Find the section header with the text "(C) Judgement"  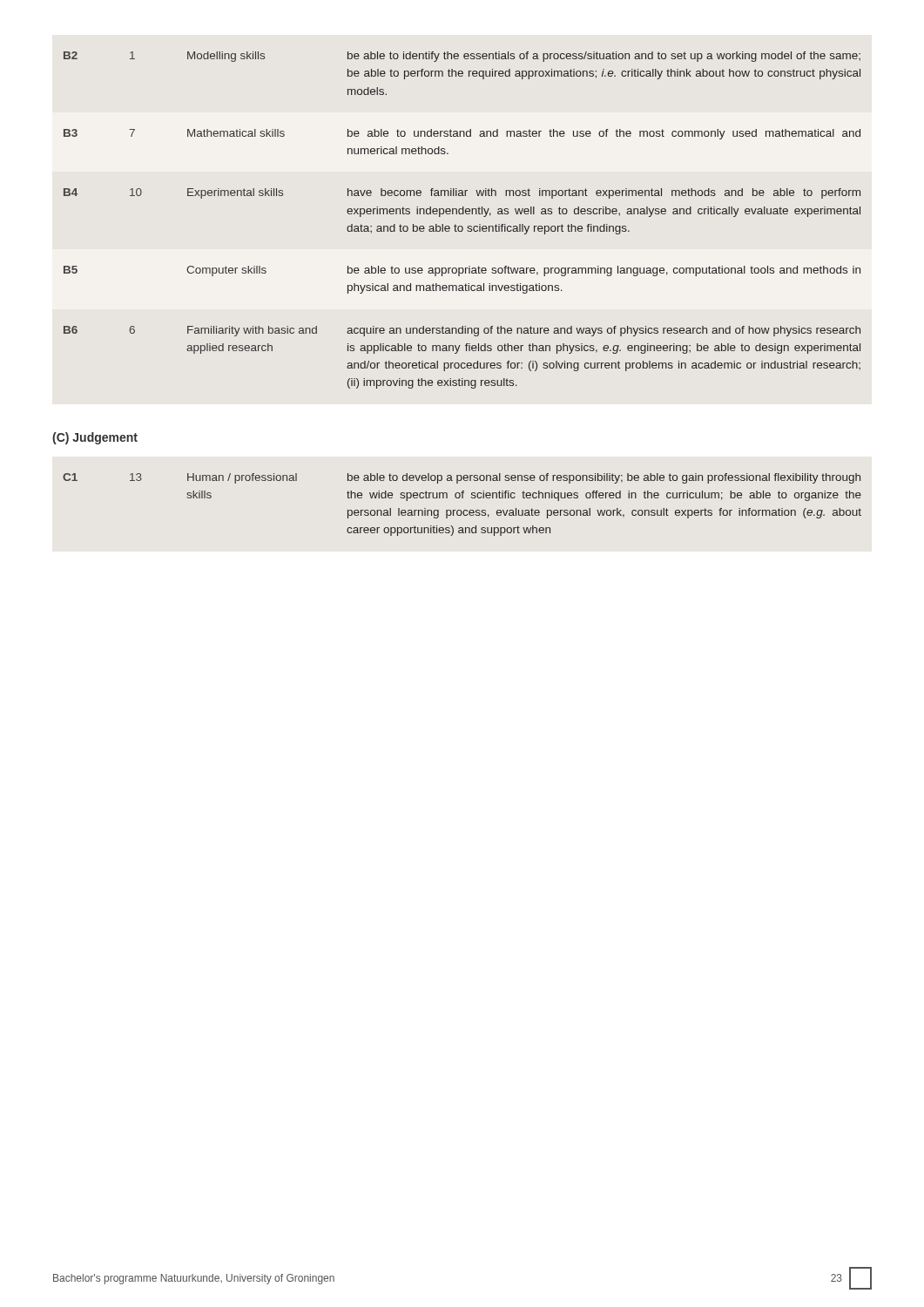(x=95, y=437)
